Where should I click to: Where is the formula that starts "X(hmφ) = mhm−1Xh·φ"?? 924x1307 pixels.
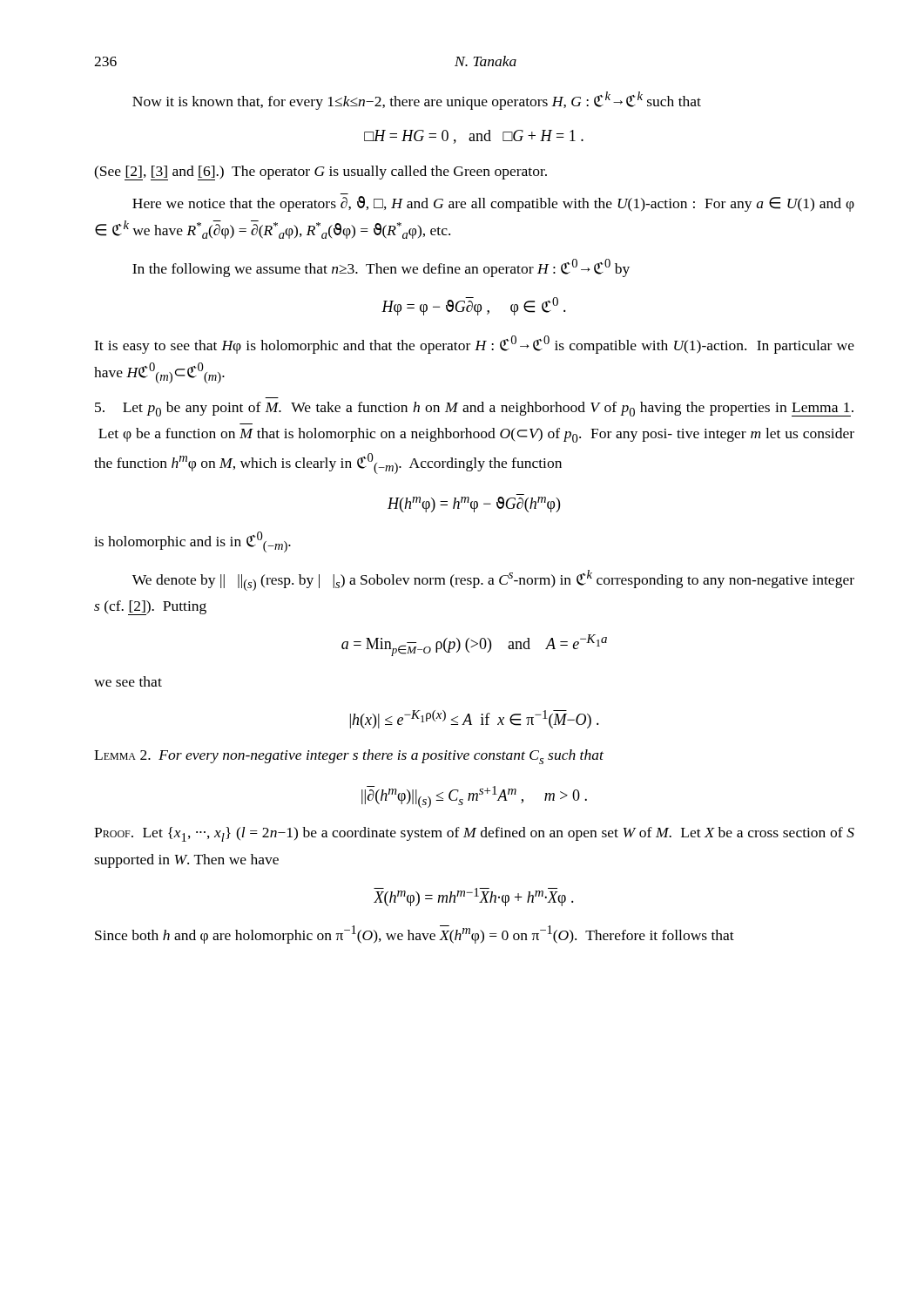(x=474, y=896)
